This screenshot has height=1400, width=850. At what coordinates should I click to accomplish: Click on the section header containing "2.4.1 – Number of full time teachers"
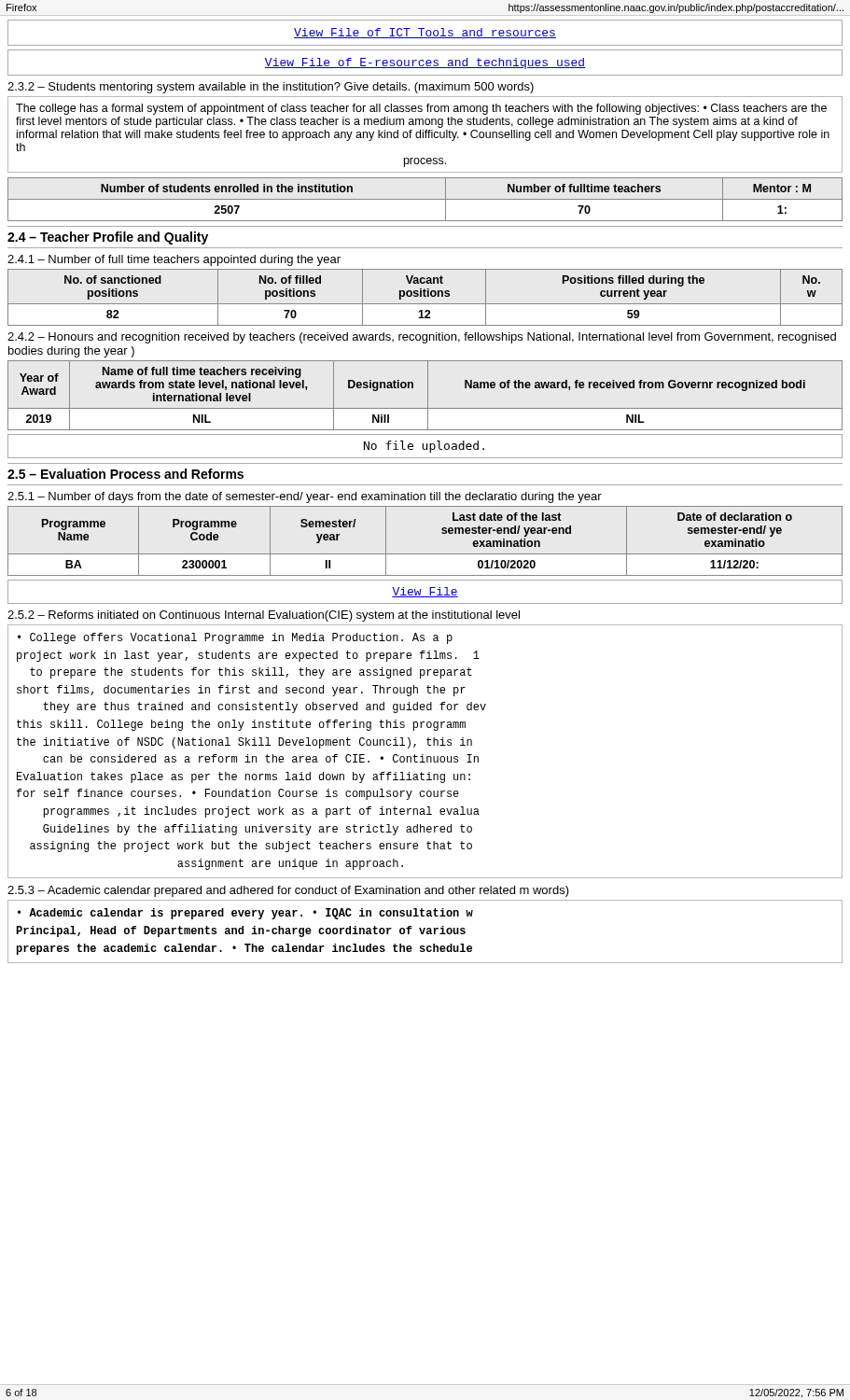[174, 259]
